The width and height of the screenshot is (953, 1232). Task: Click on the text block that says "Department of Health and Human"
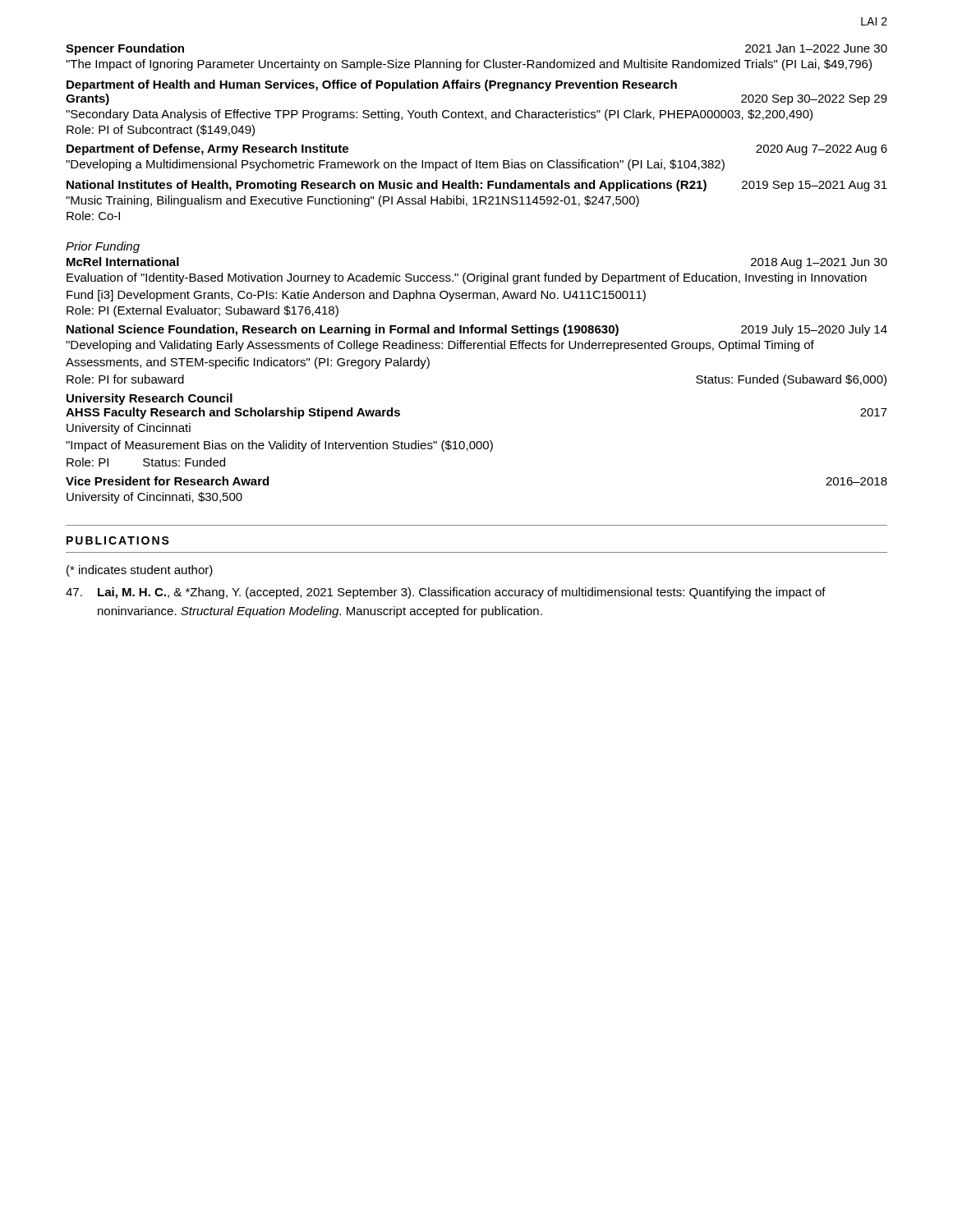pos(476,107)
